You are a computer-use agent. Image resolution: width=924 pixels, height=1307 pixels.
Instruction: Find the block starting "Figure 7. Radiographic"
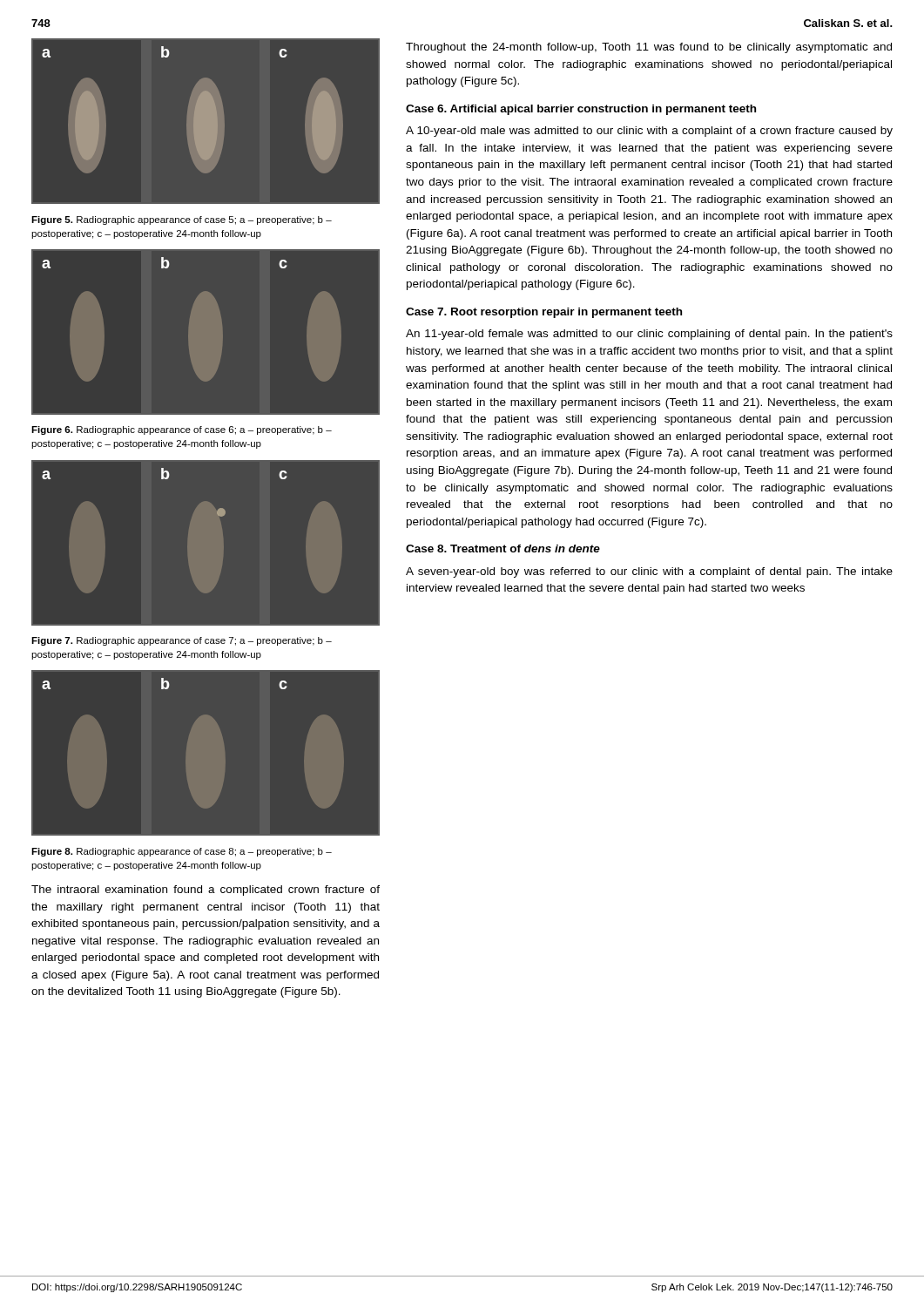[x=181, y=647]
